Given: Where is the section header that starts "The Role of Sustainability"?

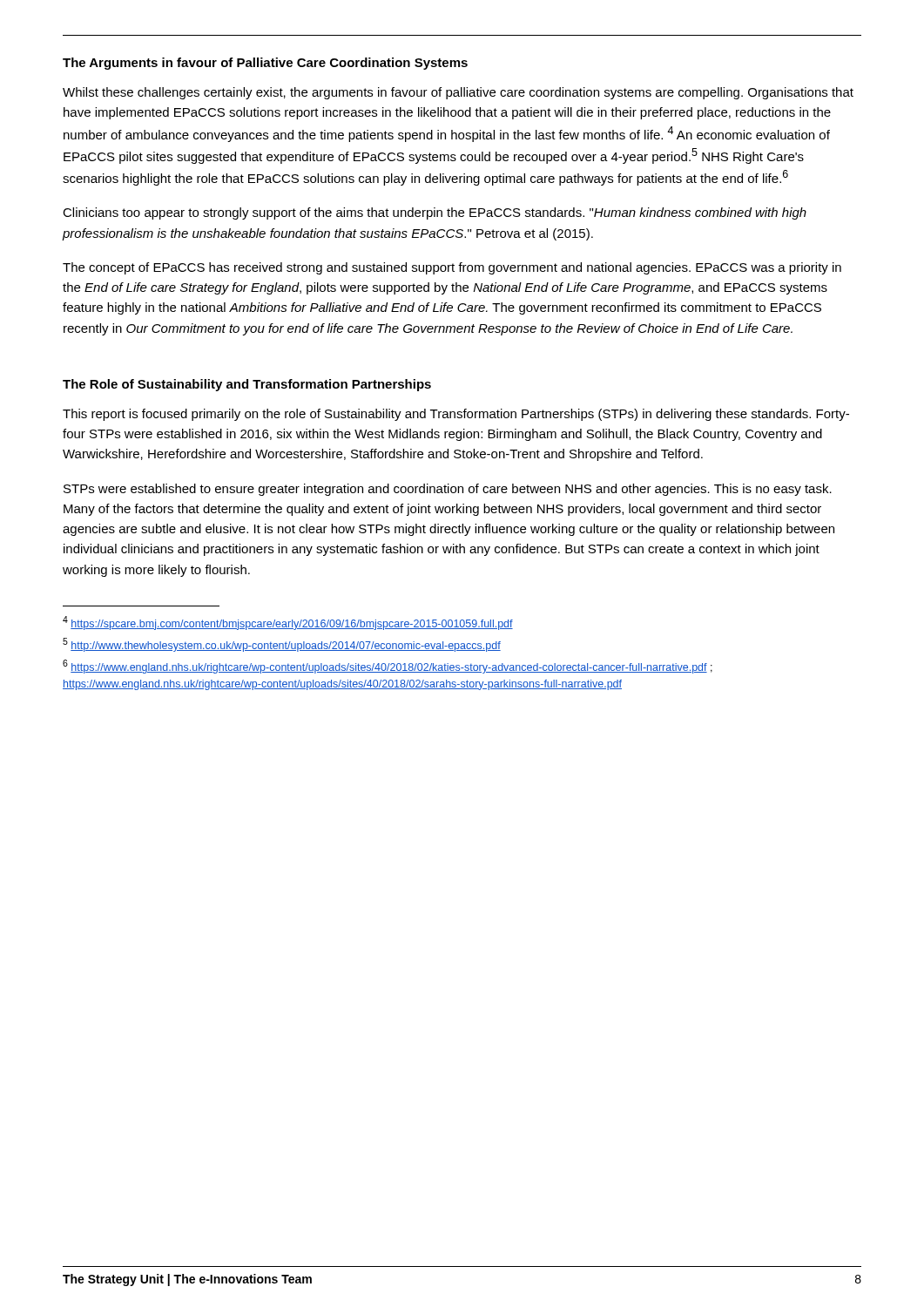Looking at the screenshot, I should (247, 384).
